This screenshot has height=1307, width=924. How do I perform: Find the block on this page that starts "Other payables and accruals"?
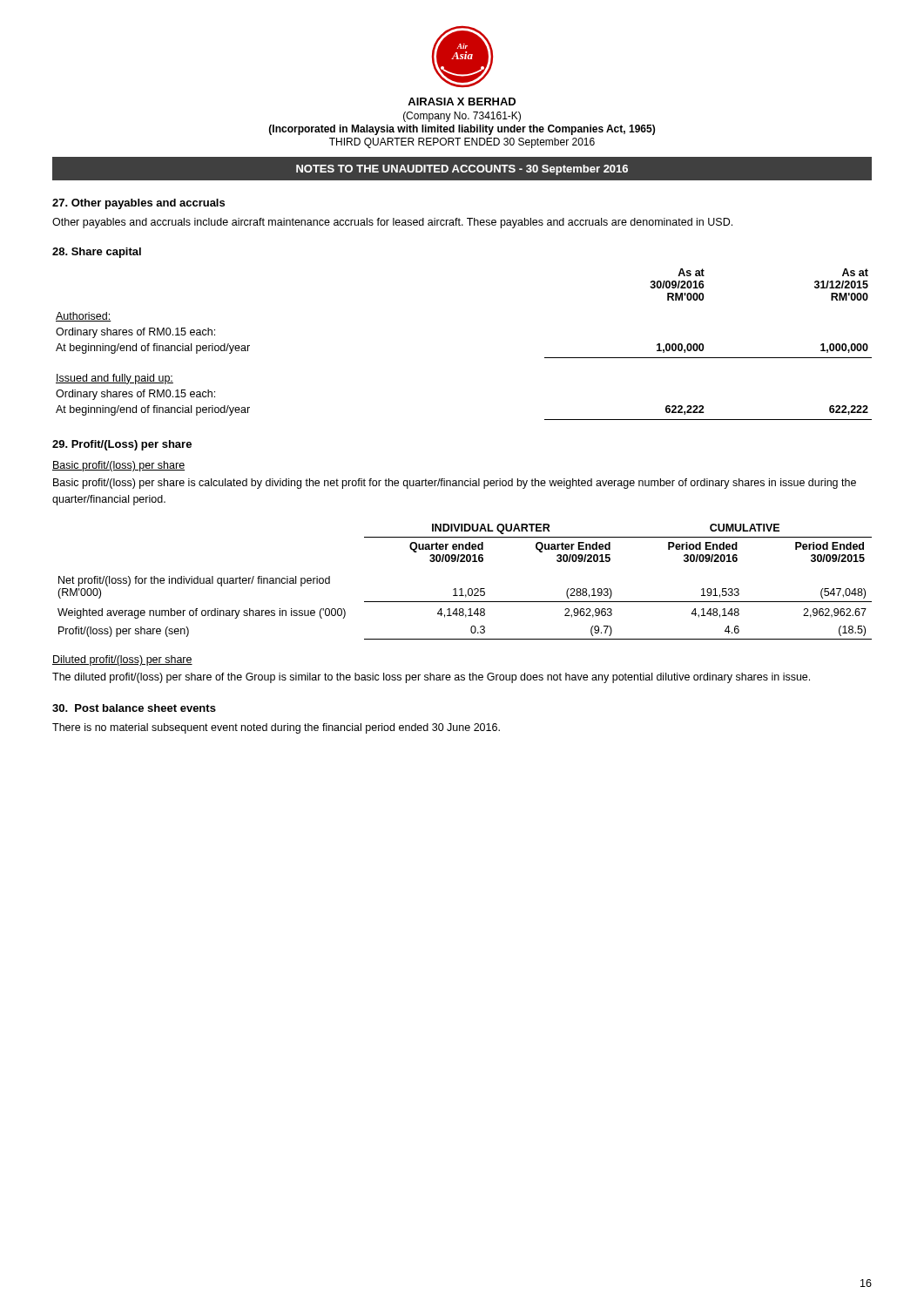393,222
